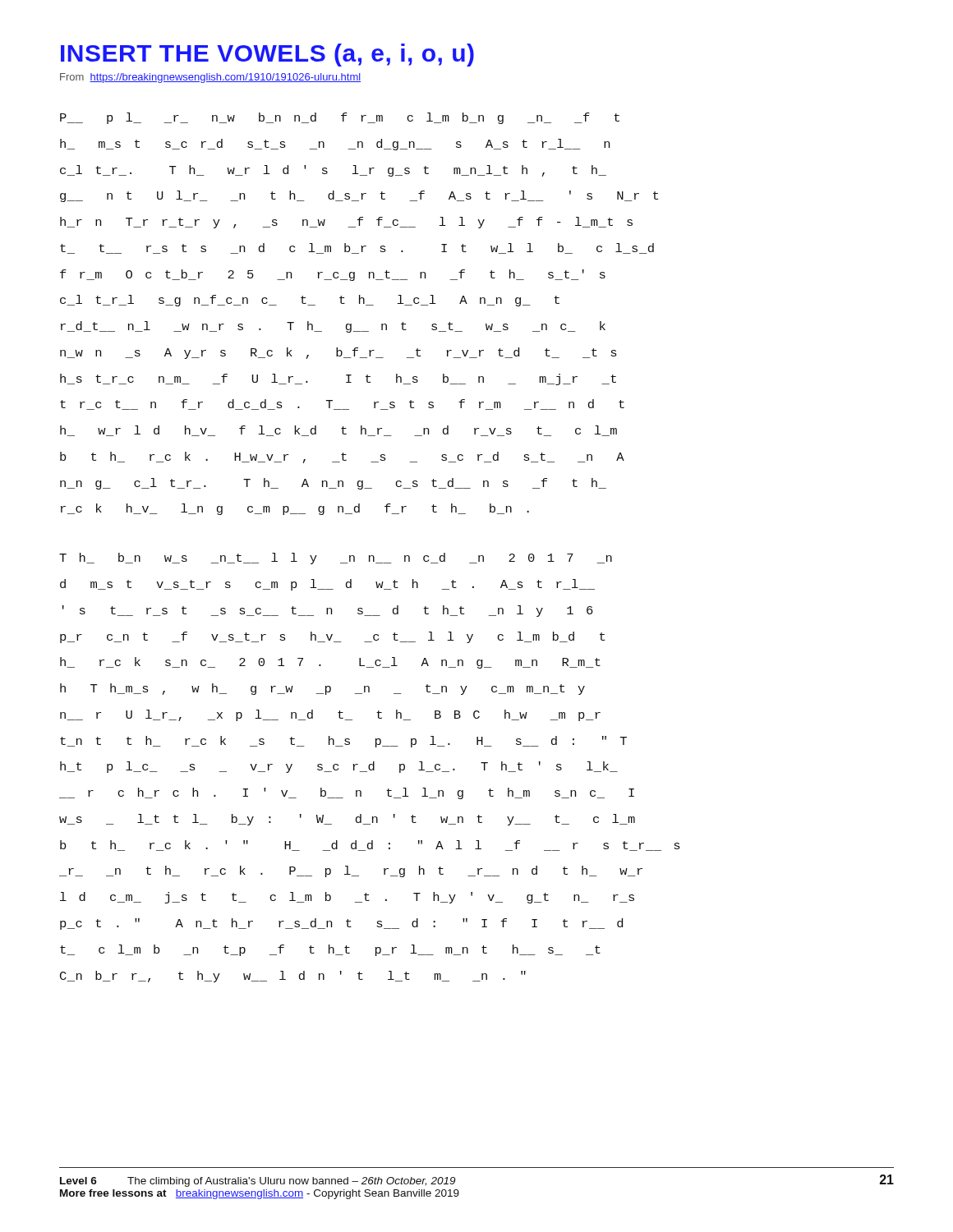Navigate to the text block starting "T h_ b_n w_s _n_t__ l l y"

point(370,767)
